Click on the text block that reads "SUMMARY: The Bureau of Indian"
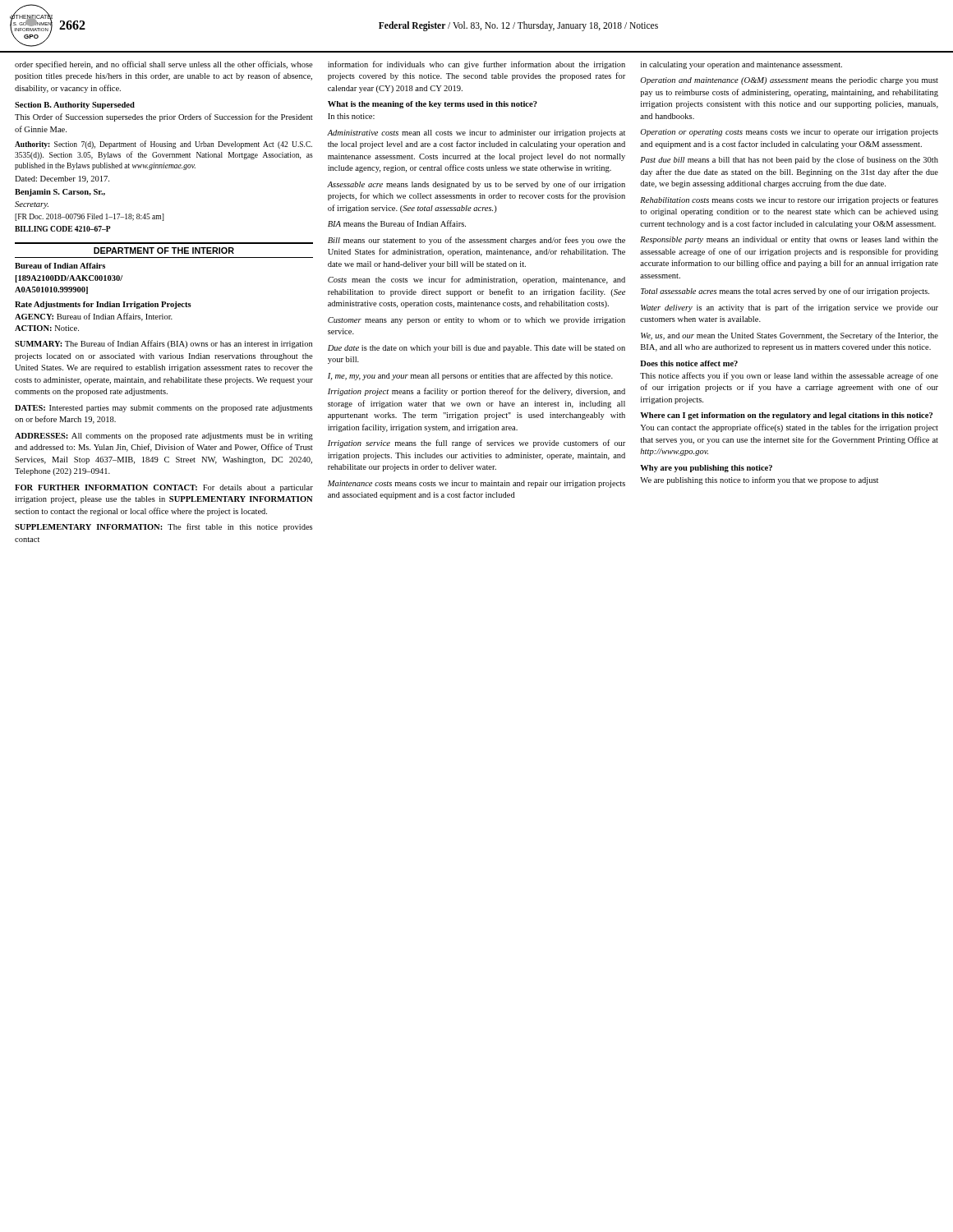 click(164, 369)
